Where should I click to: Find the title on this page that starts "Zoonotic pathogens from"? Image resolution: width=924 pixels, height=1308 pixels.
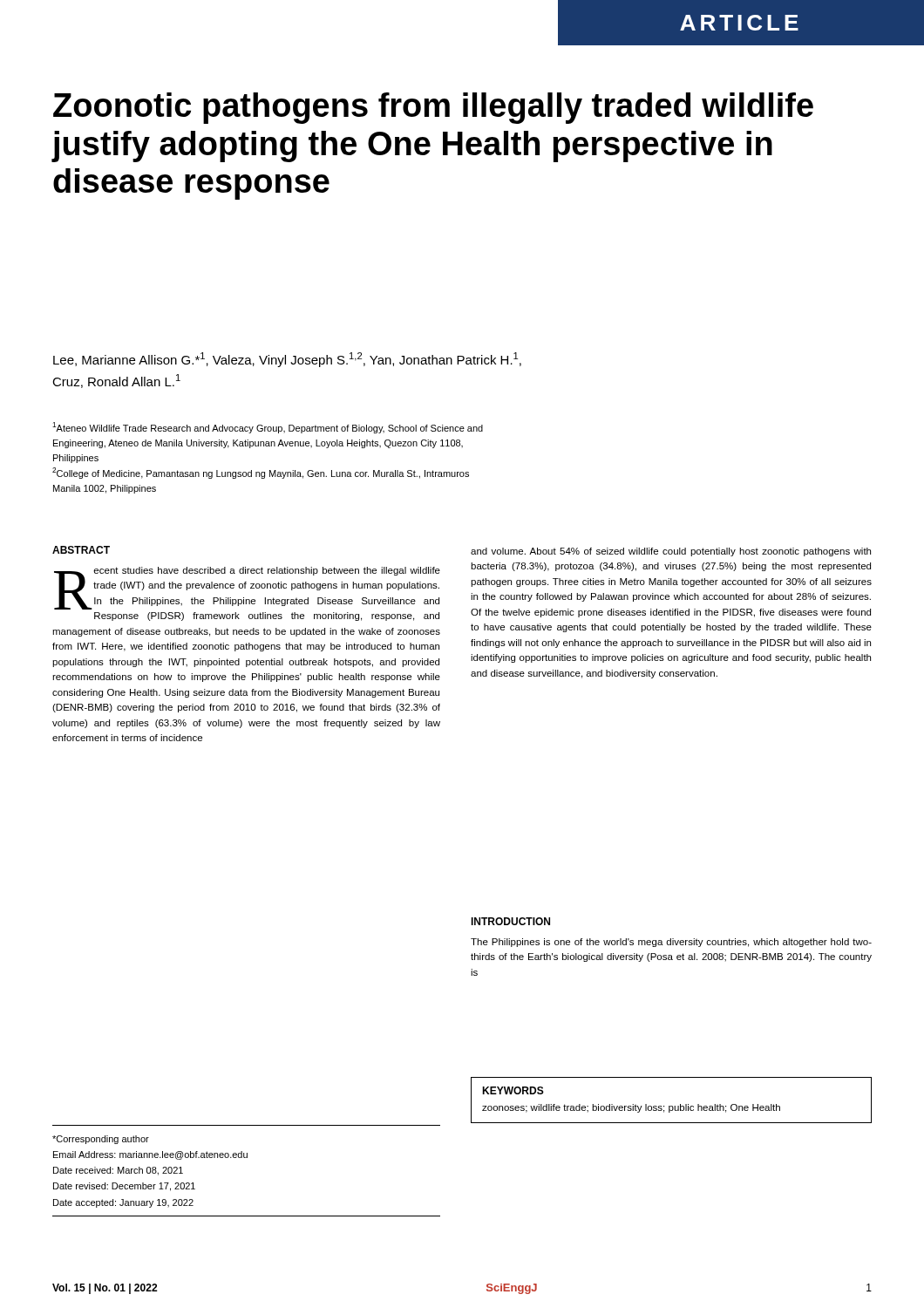coord(462,144)
